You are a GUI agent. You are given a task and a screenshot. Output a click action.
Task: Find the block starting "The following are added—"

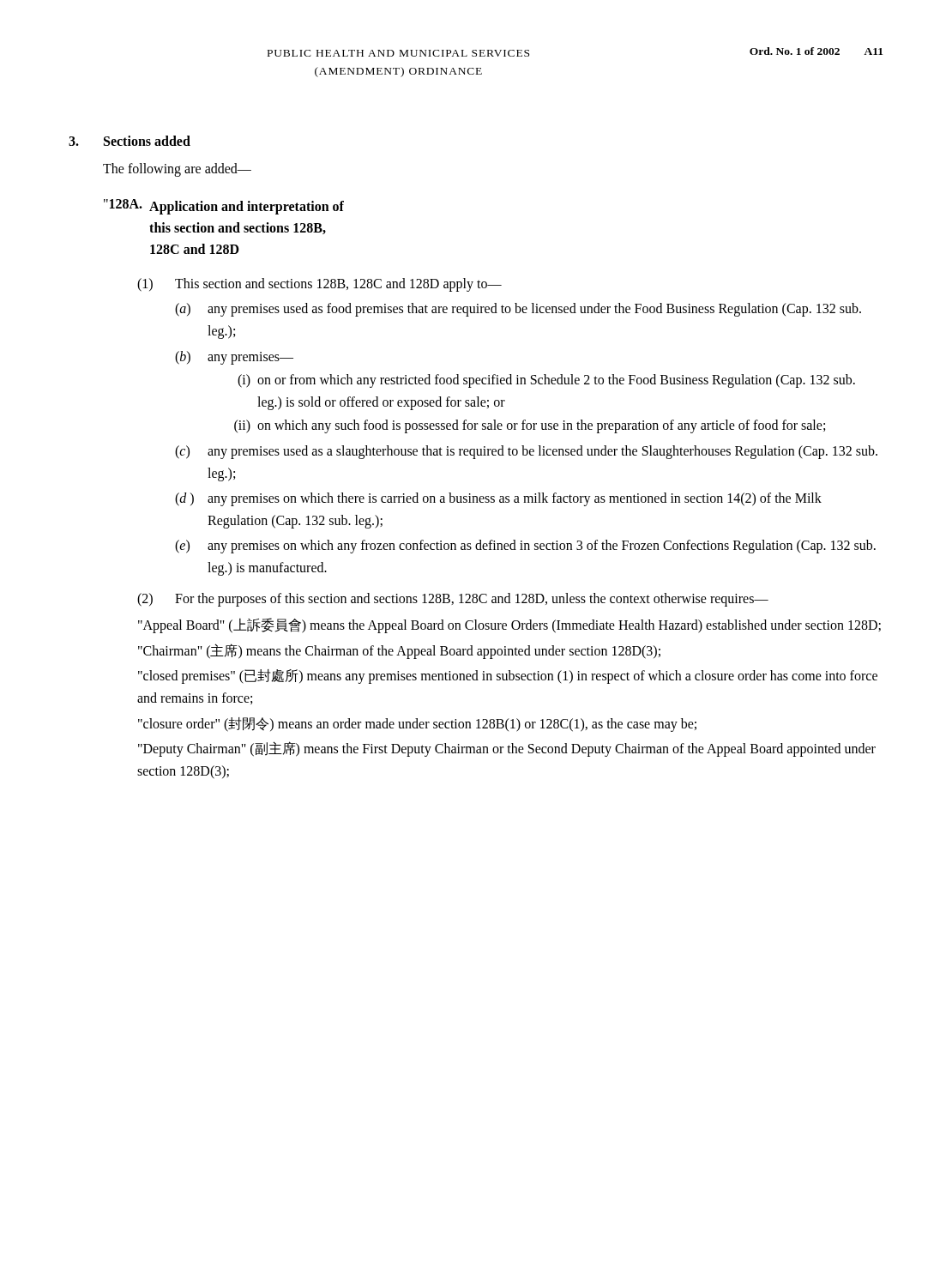[177, 168]
